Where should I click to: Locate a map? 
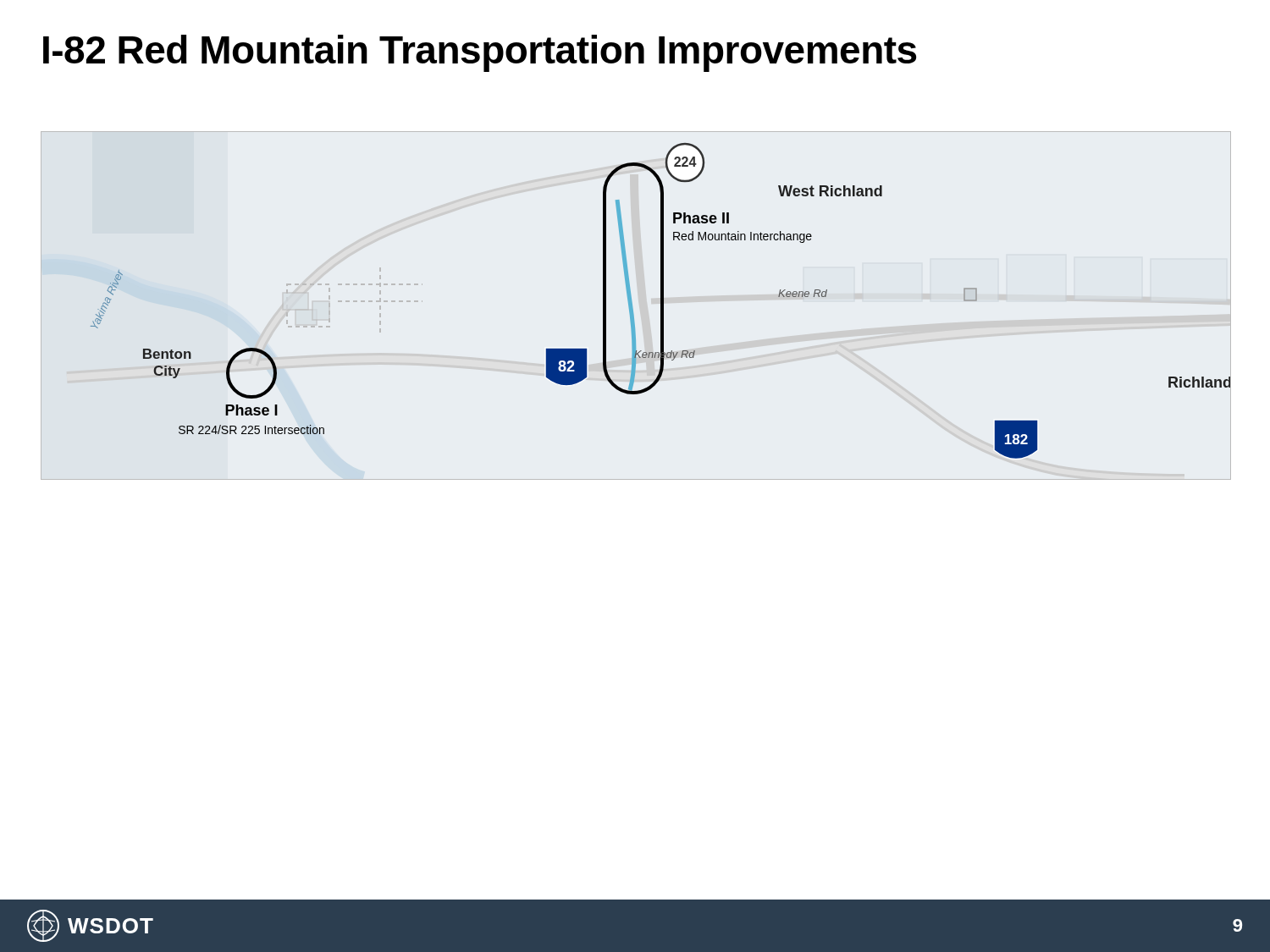[636, 305]
